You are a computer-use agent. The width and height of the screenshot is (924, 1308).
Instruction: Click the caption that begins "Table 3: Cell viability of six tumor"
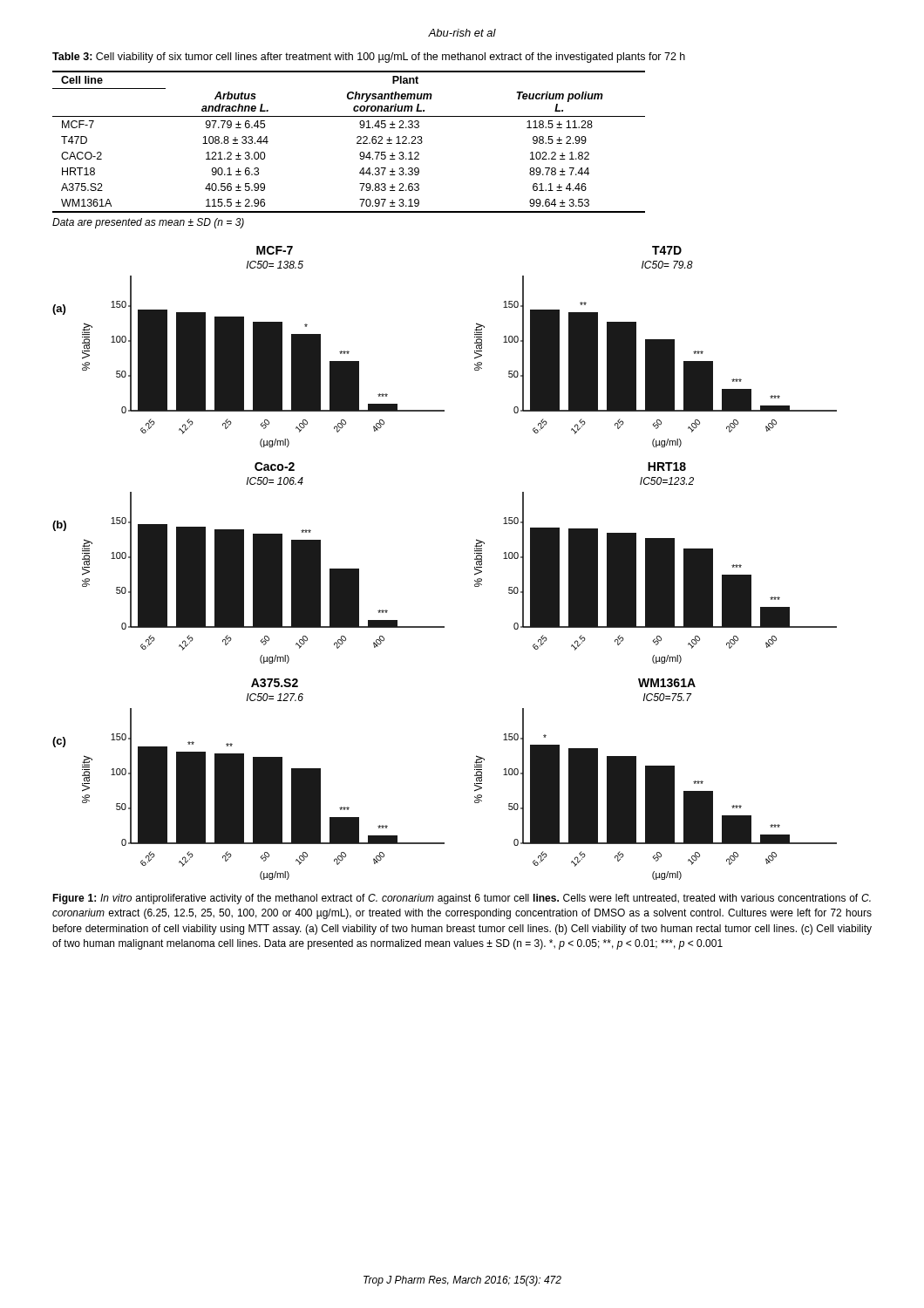click(x=369, y=57)
